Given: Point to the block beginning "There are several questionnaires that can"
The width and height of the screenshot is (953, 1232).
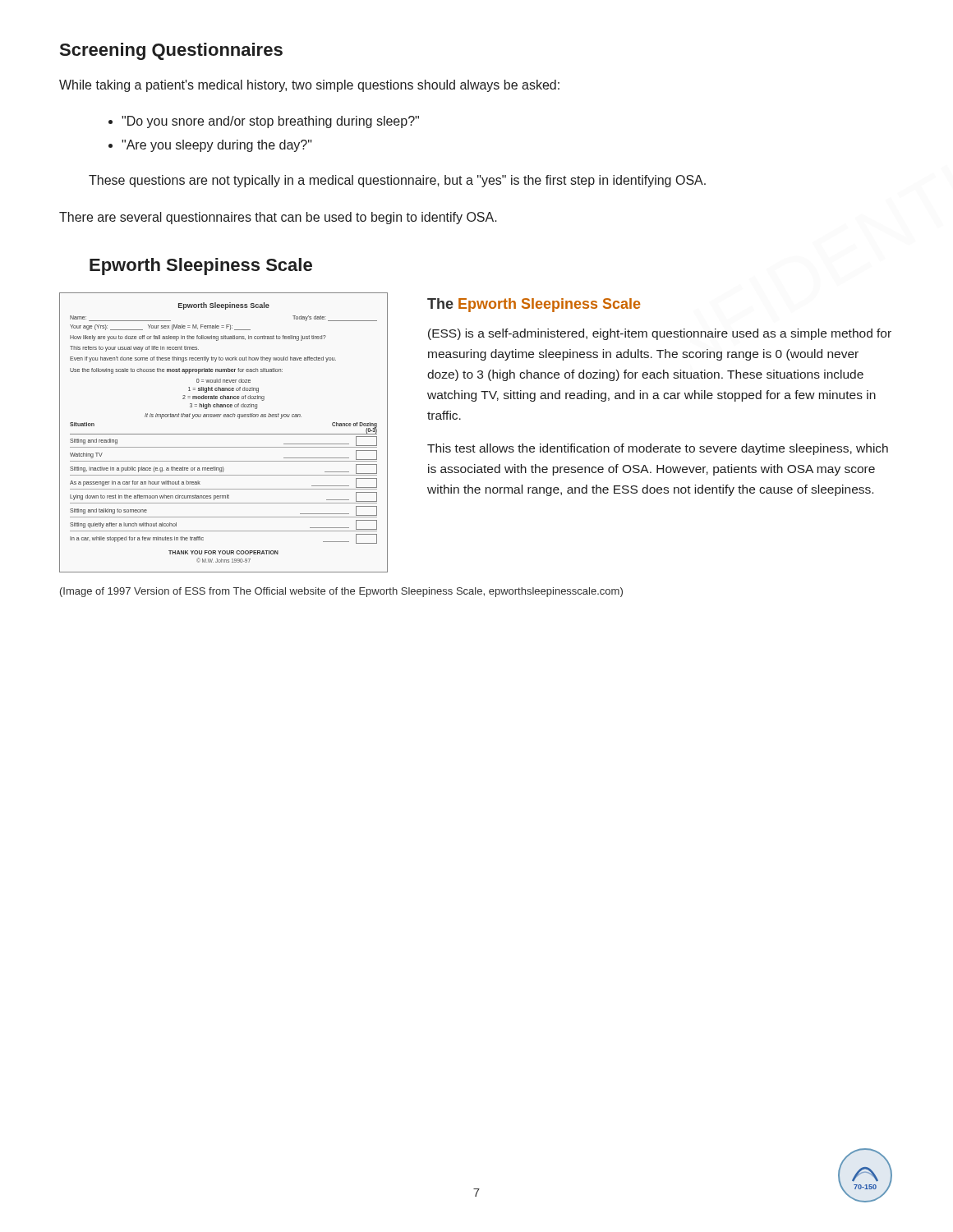Looking at the screenshot, I should click(x=278, y=217).
